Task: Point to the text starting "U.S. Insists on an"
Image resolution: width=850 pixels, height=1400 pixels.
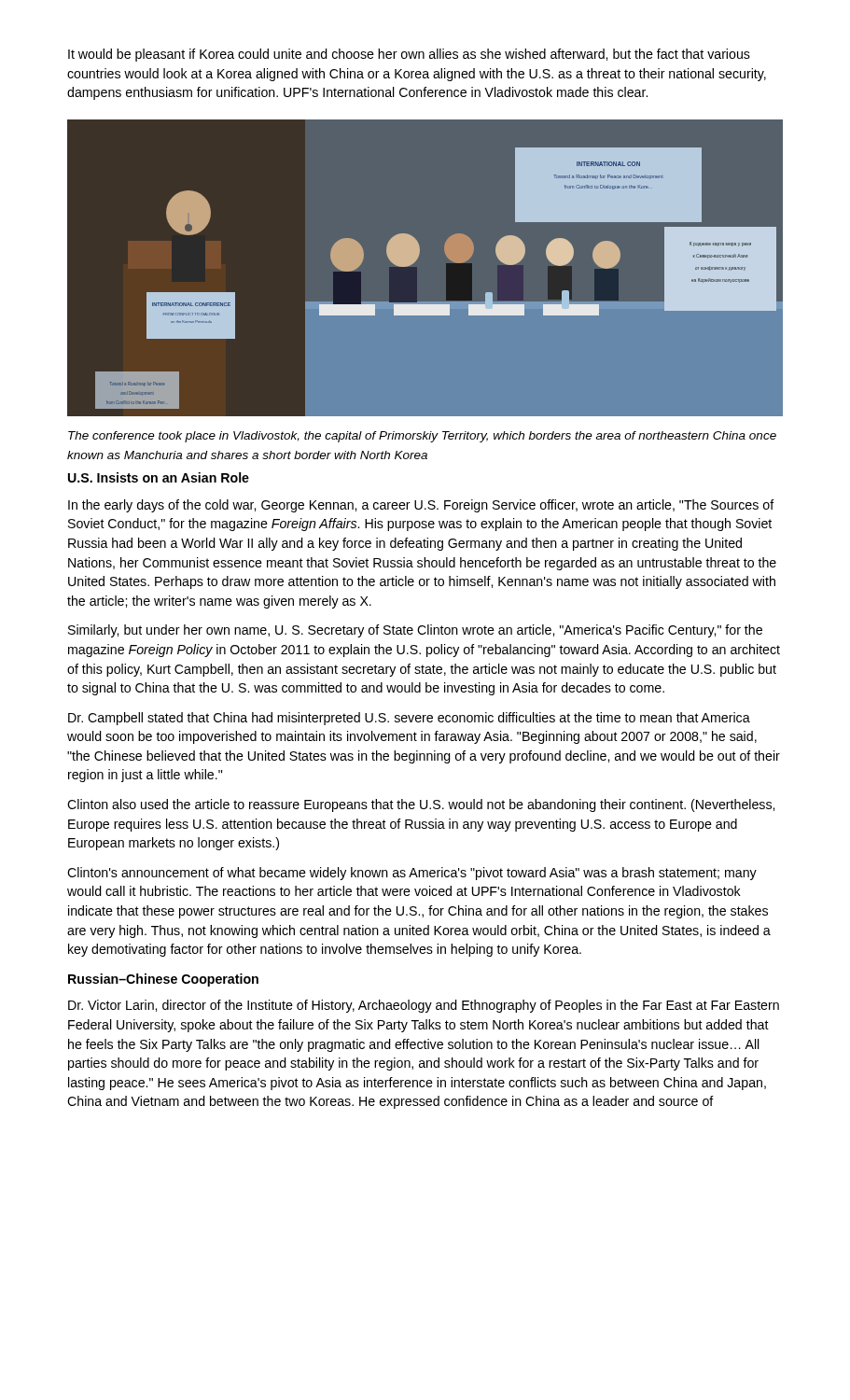Action: pyautogui.click(x=158, y=478)
